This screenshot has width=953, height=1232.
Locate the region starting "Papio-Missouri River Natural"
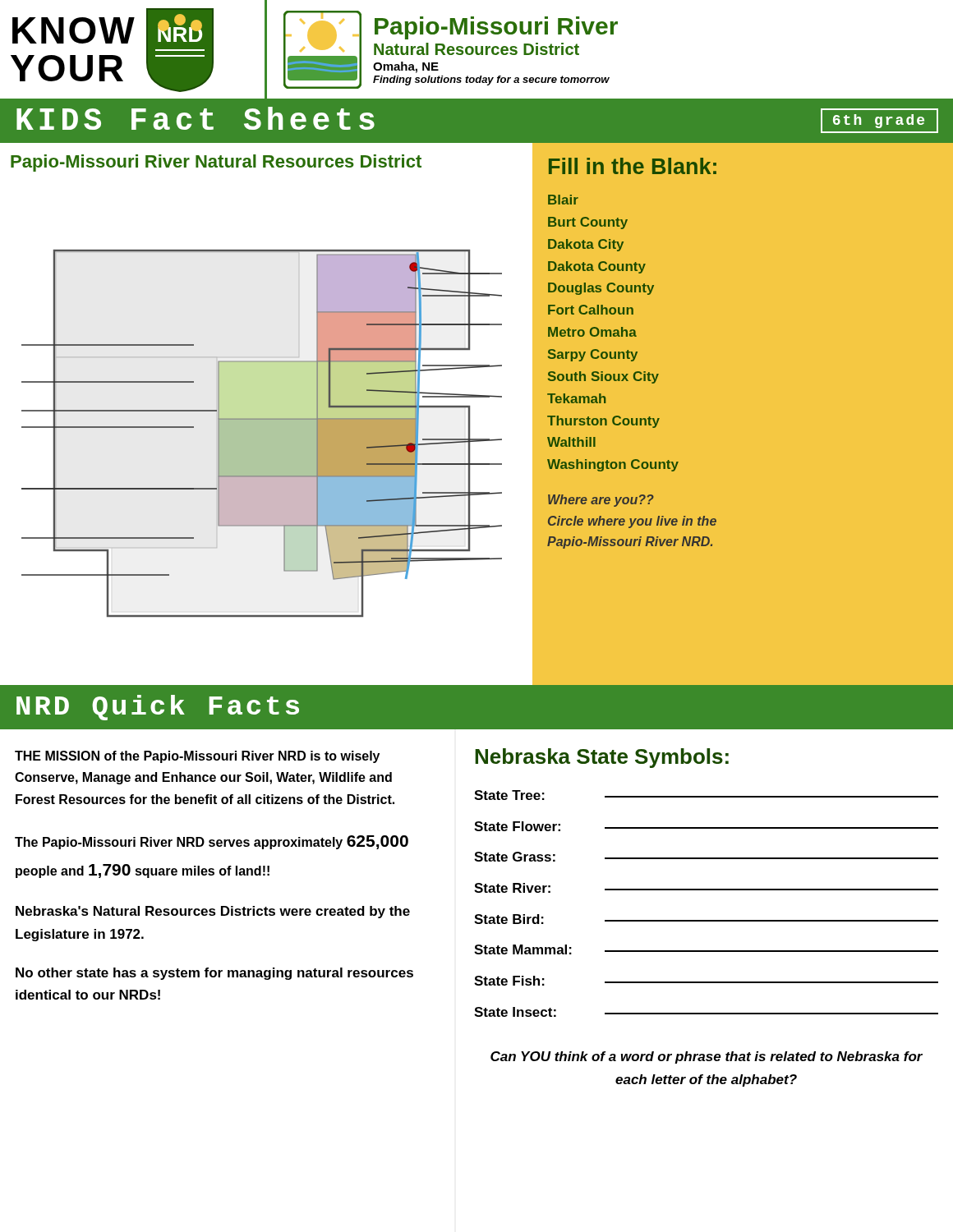pos(216,161)
